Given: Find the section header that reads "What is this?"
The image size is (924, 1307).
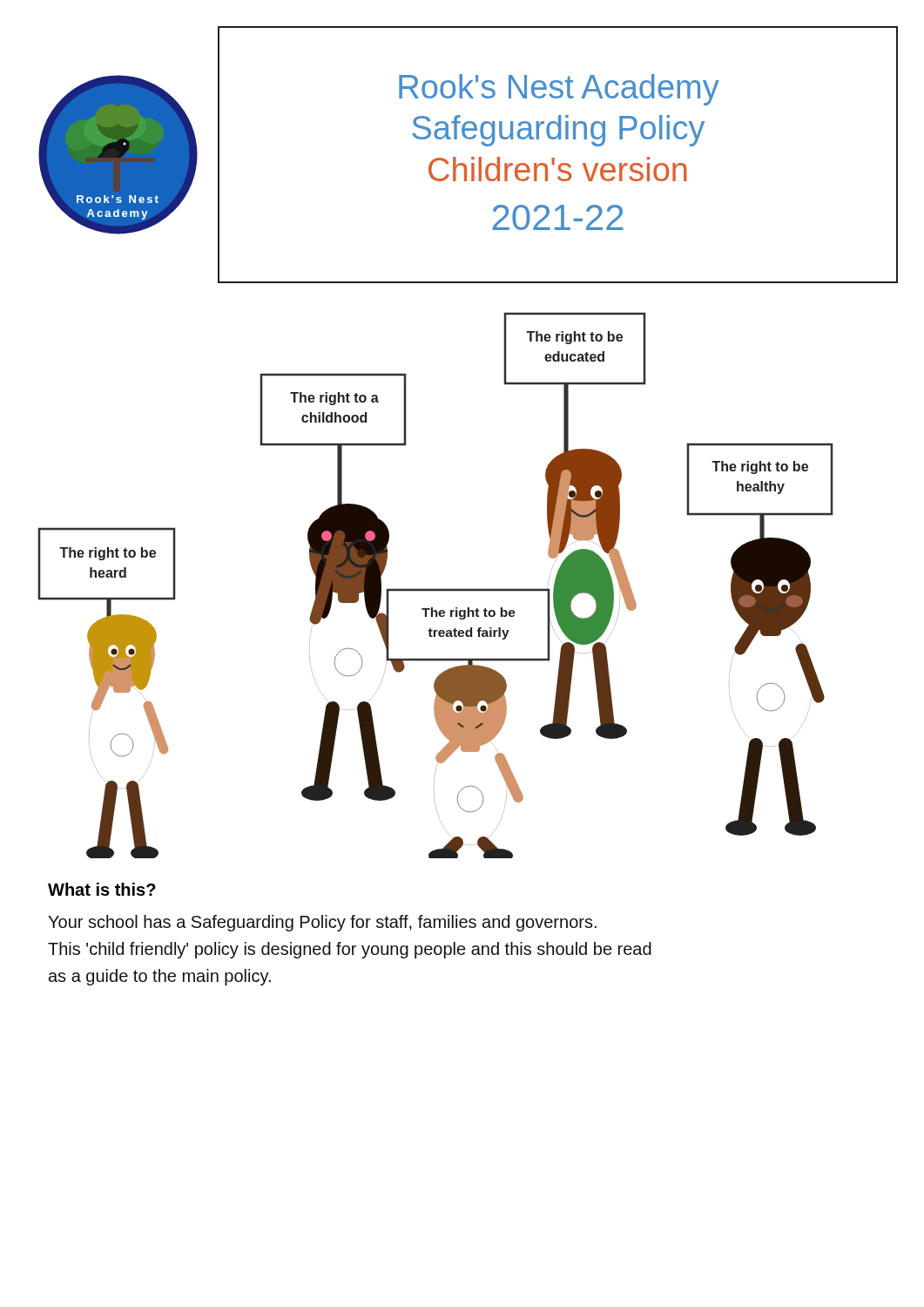Looking at the screenshot, I should (102, 890).
